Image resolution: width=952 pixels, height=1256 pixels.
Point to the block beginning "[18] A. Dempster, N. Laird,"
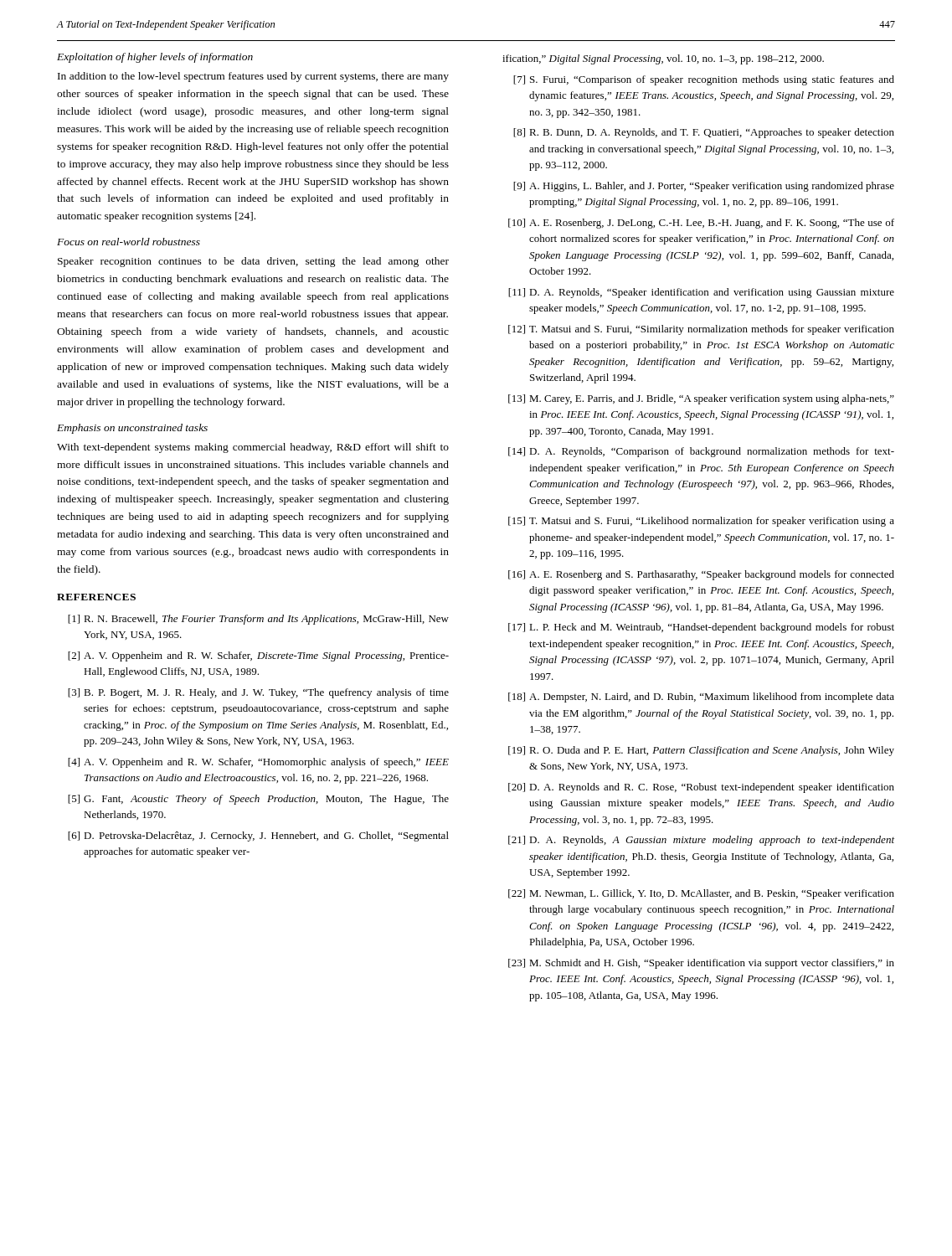698,713
